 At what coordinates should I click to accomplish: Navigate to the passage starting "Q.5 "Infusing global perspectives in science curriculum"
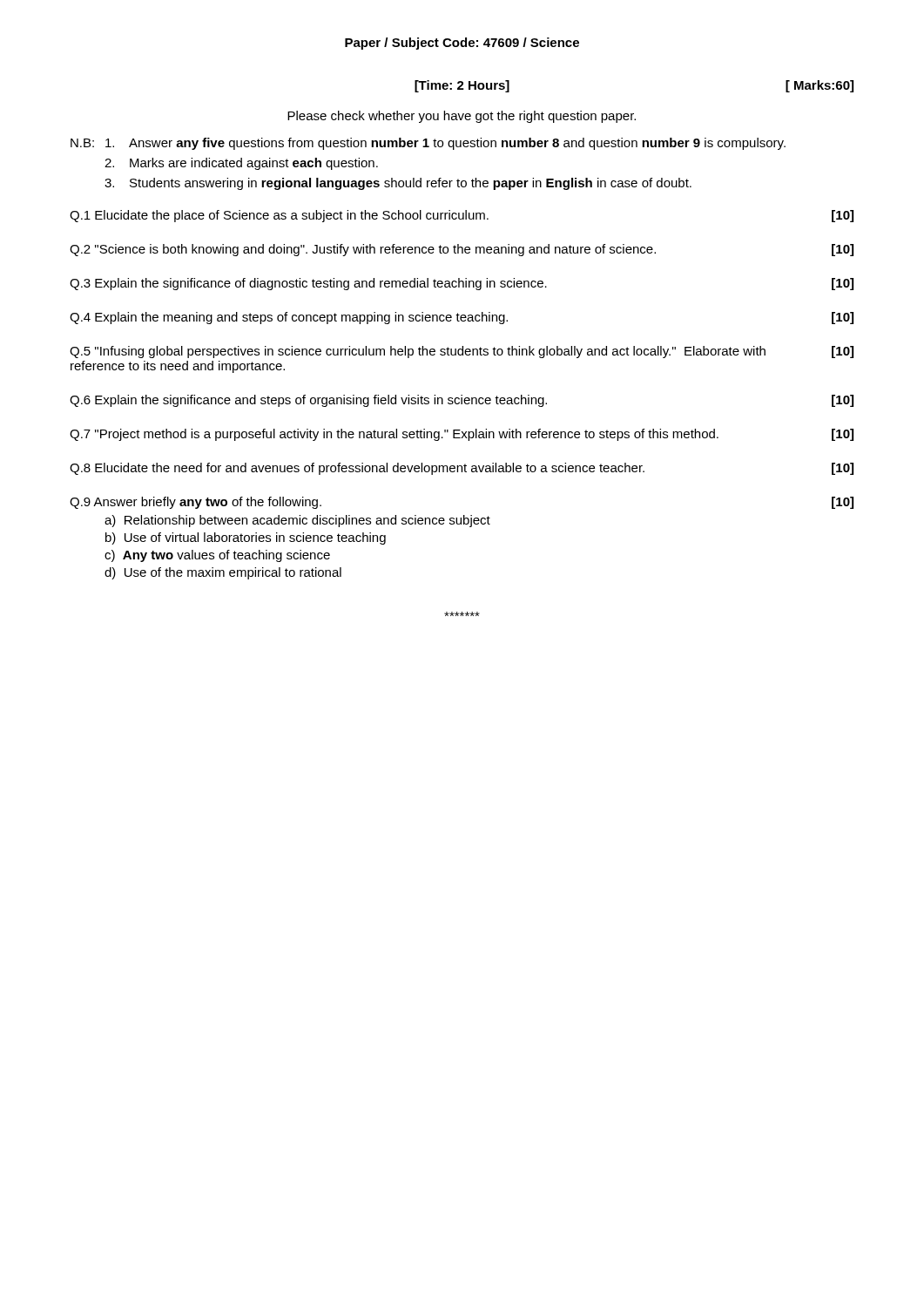click(462, 358)
